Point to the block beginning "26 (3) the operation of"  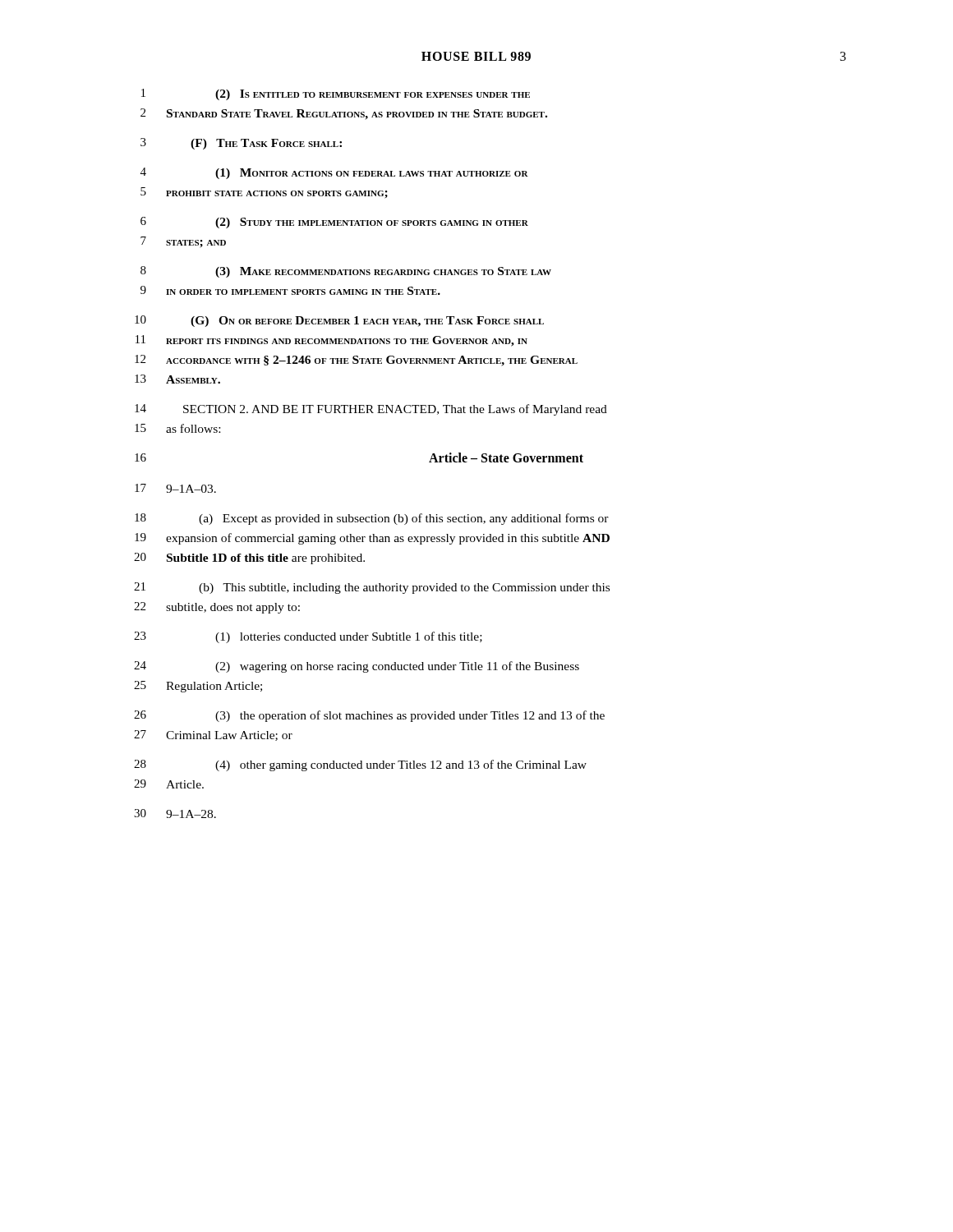(476, 725)
